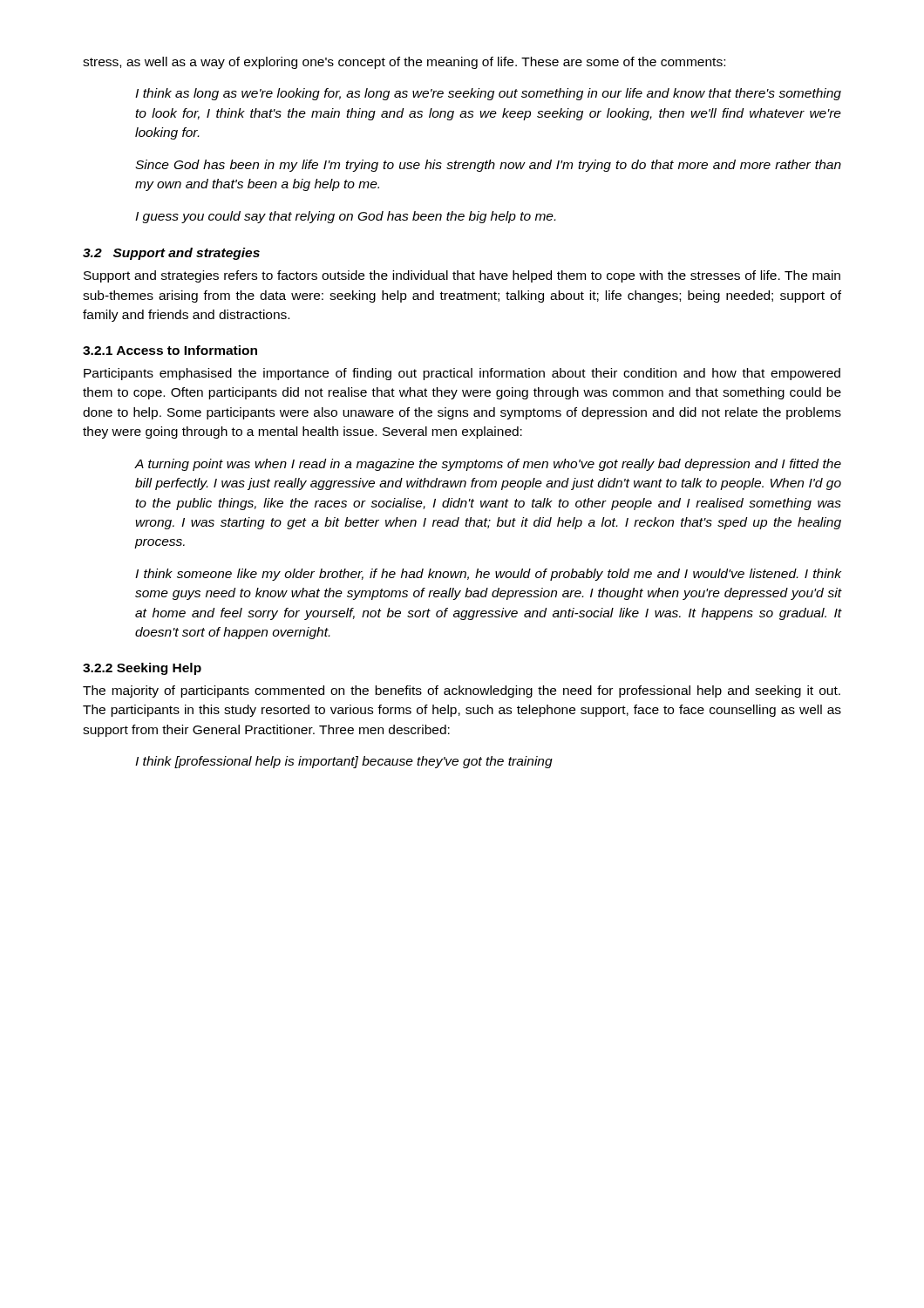Where is the passage that starts "I guess you could say that relying"?
Screen dimensions: 1308x924
tap(346, 216)
